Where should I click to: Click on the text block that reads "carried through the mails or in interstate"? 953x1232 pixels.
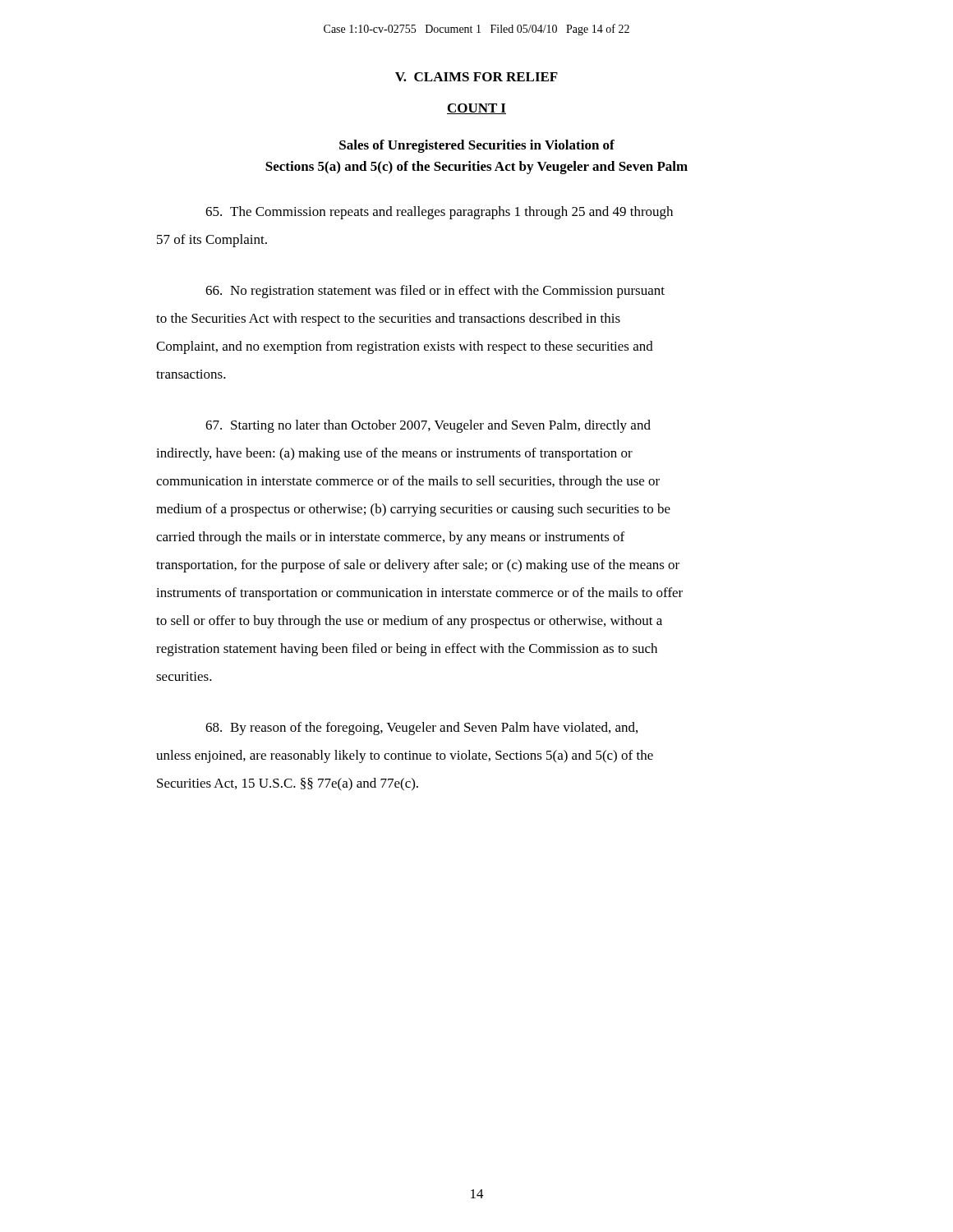point(390,537)
